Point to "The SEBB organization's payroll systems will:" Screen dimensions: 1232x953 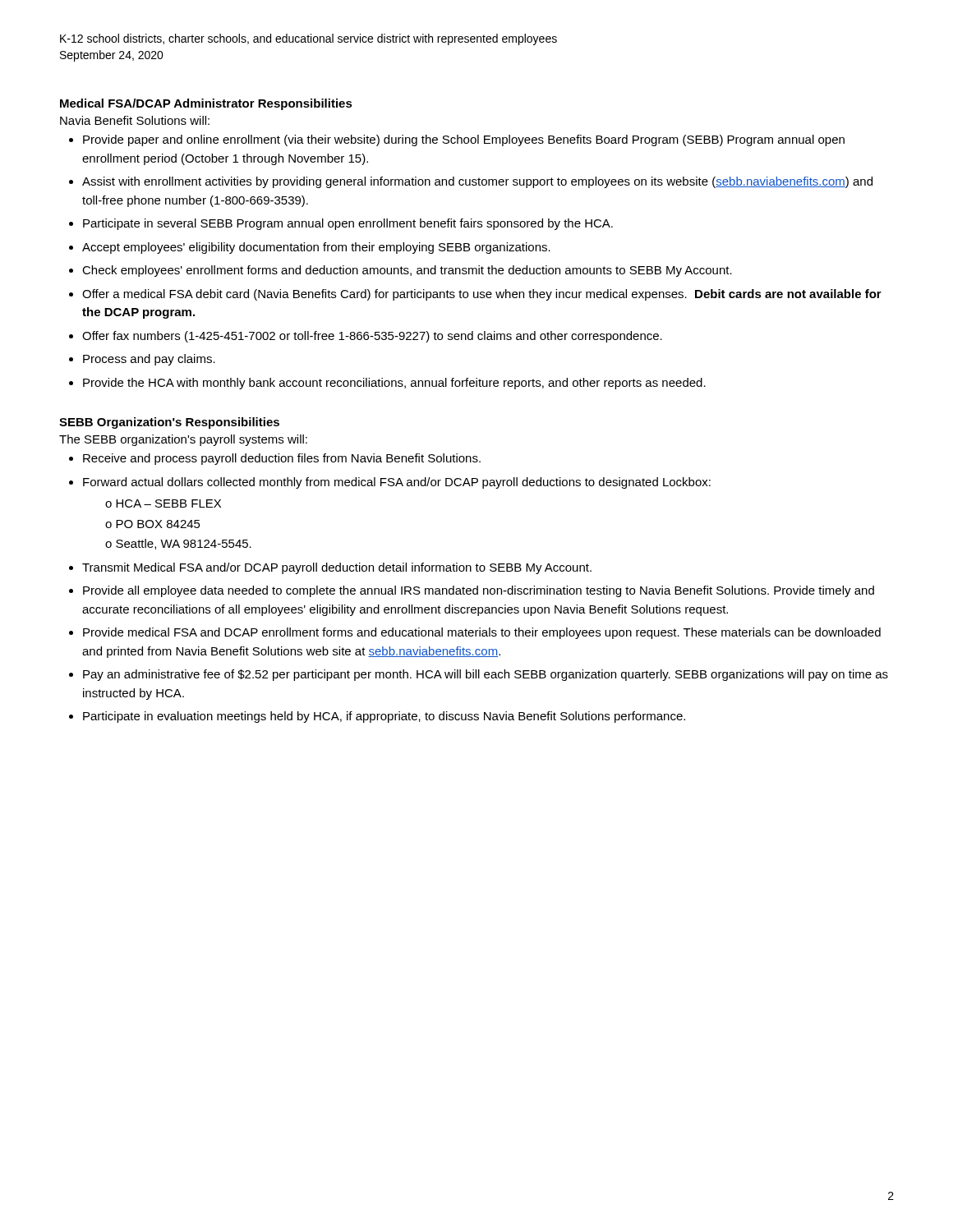click(x=184, y=439)
